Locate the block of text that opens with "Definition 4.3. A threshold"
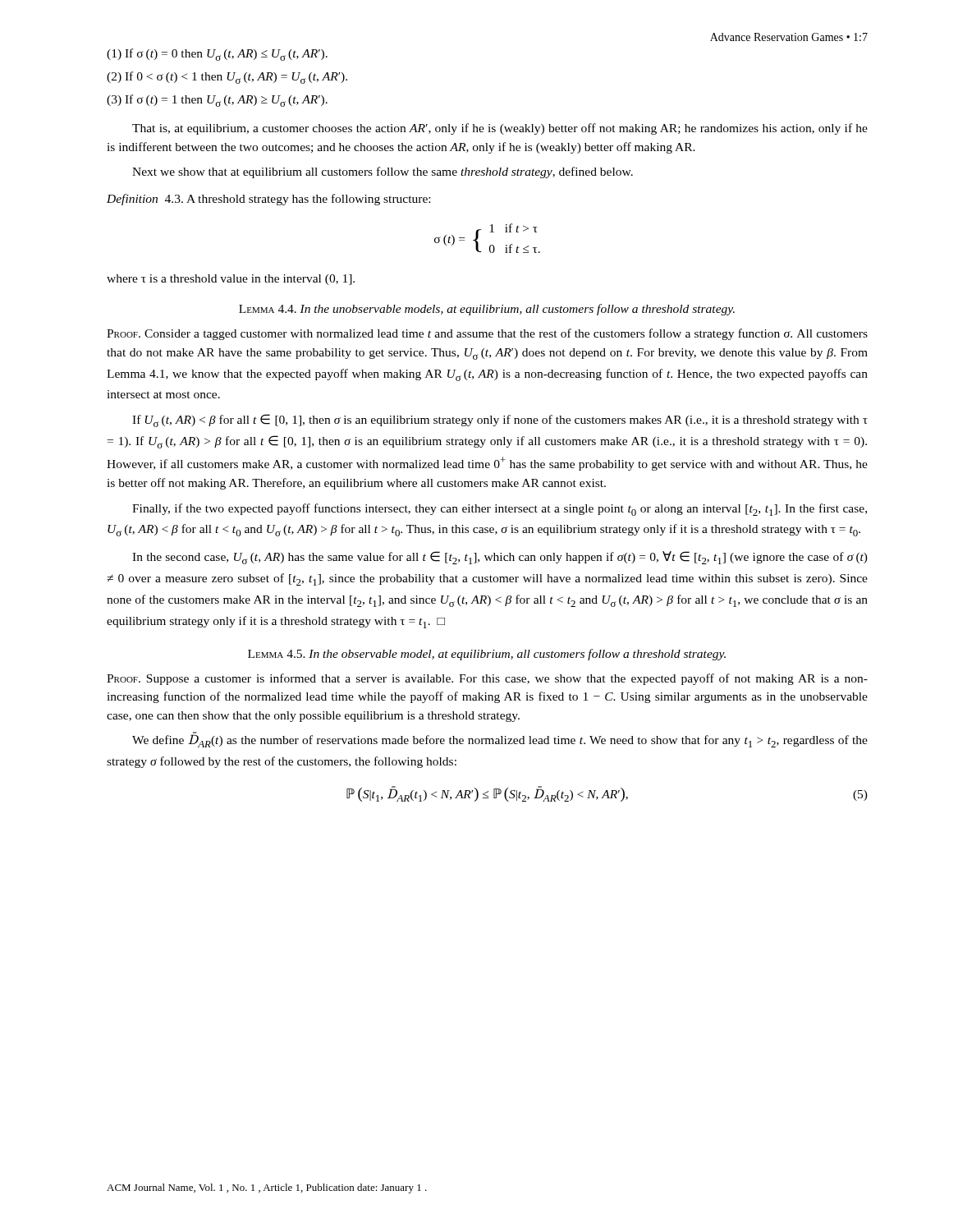Viewport: 958px width, 1232px height. pyautogui.click(x=269, y=198)
